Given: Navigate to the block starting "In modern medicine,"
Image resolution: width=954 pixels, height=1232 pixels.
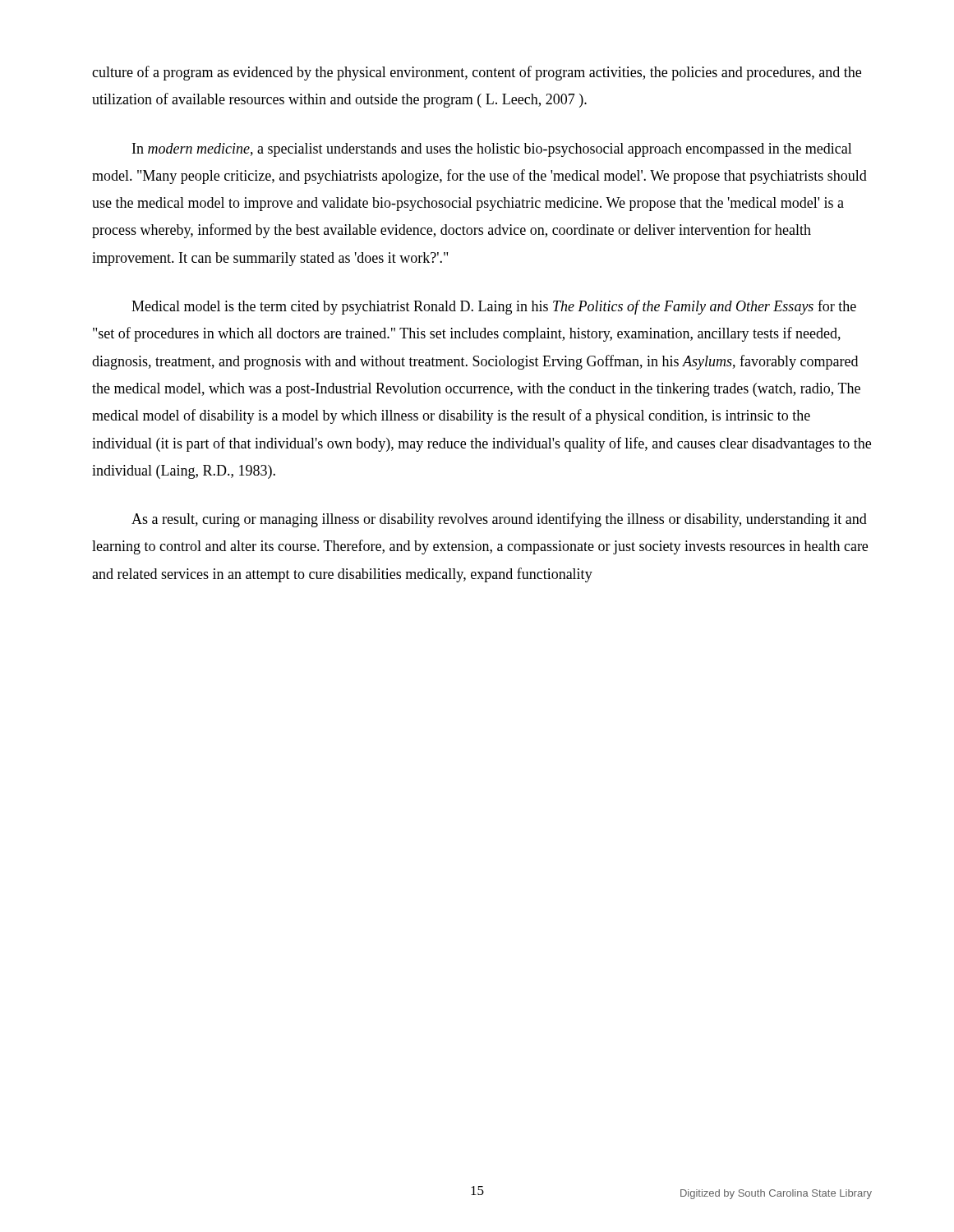Looking at the screenshot, I should point(482,204).
